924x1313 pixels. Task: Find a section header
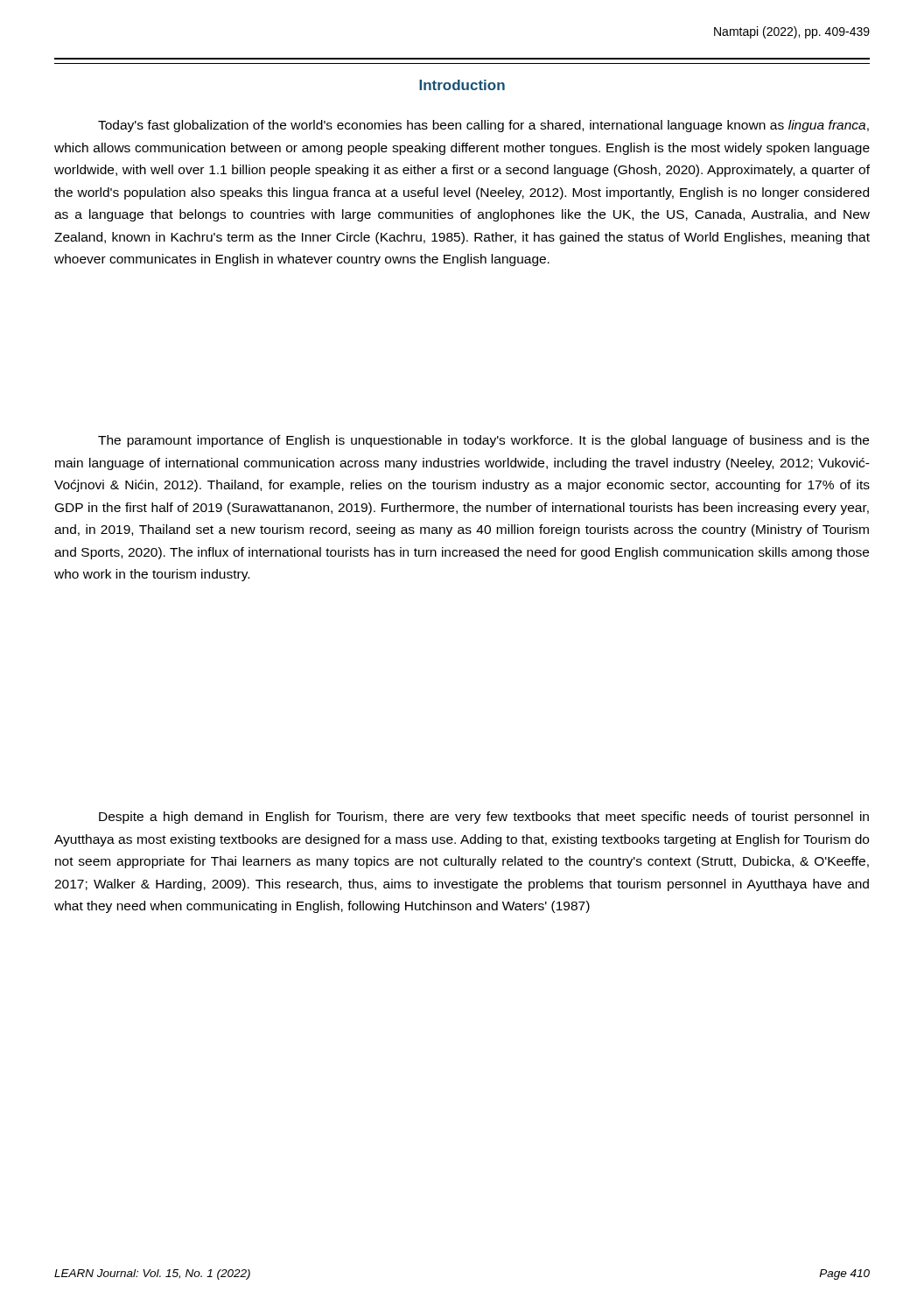pyautogui.click(x=462, y=85)
